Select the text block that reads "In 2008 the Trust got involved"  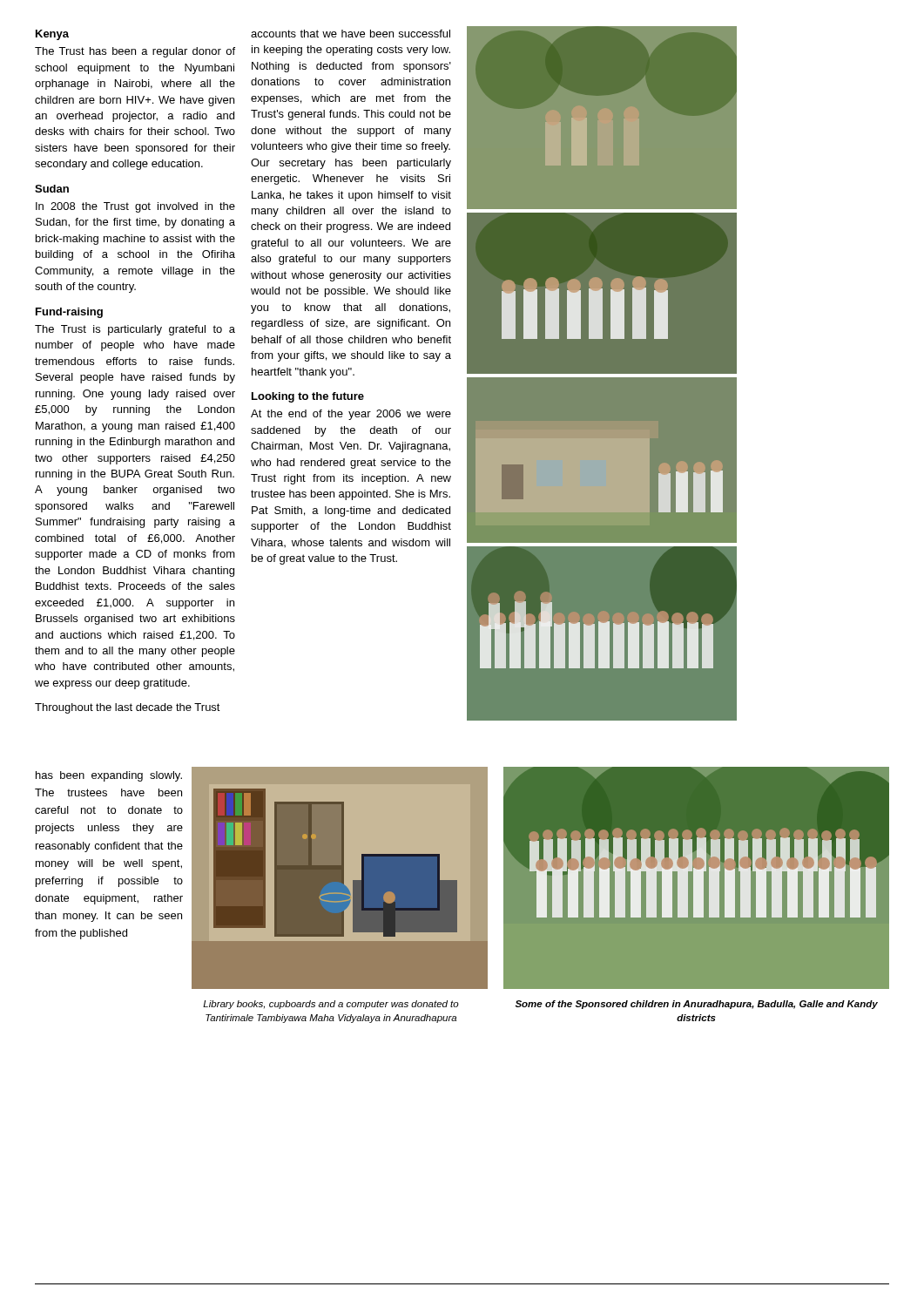tap(135, 246)
